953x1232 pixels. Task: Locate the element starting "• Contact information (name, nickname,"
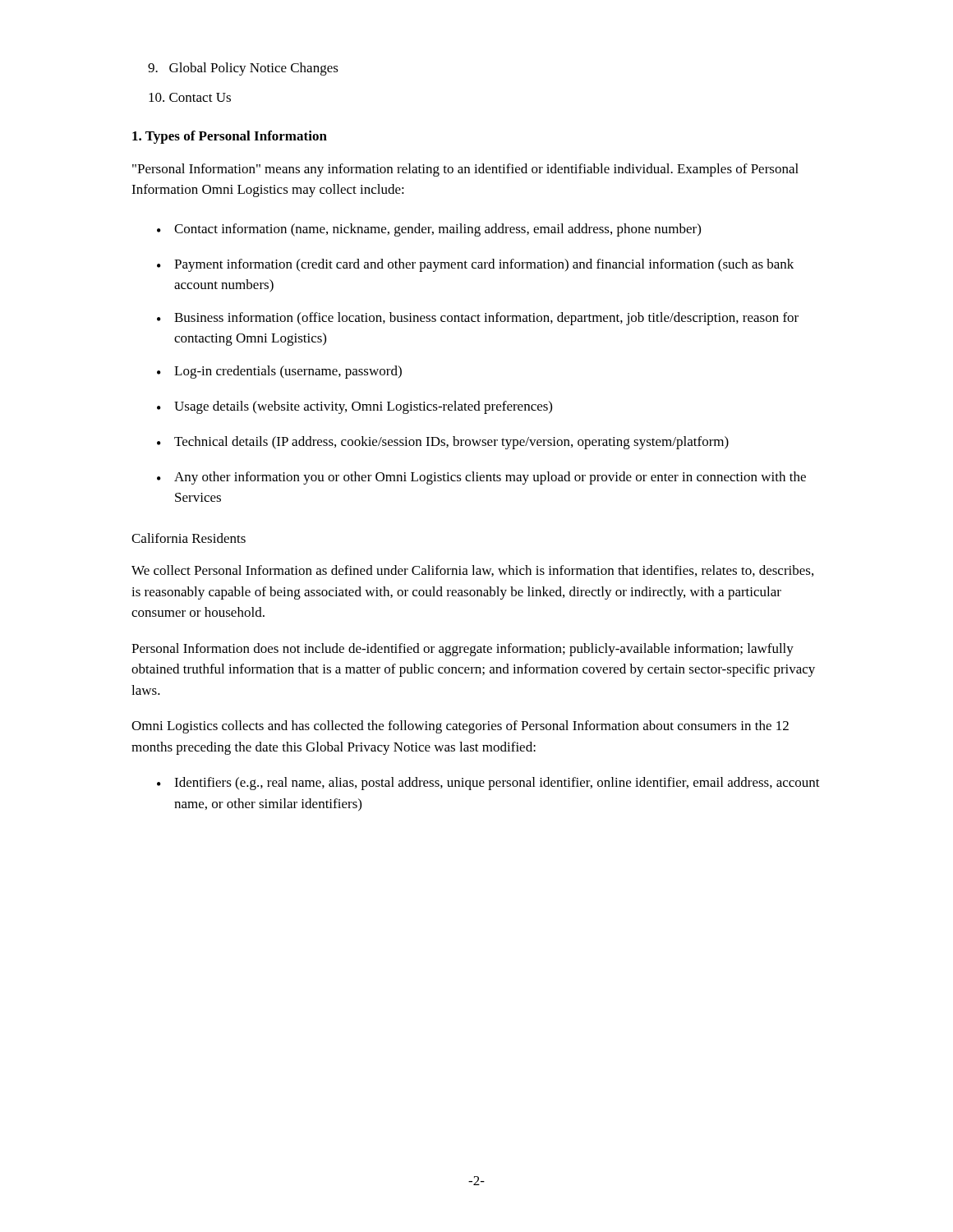(489, 230)
